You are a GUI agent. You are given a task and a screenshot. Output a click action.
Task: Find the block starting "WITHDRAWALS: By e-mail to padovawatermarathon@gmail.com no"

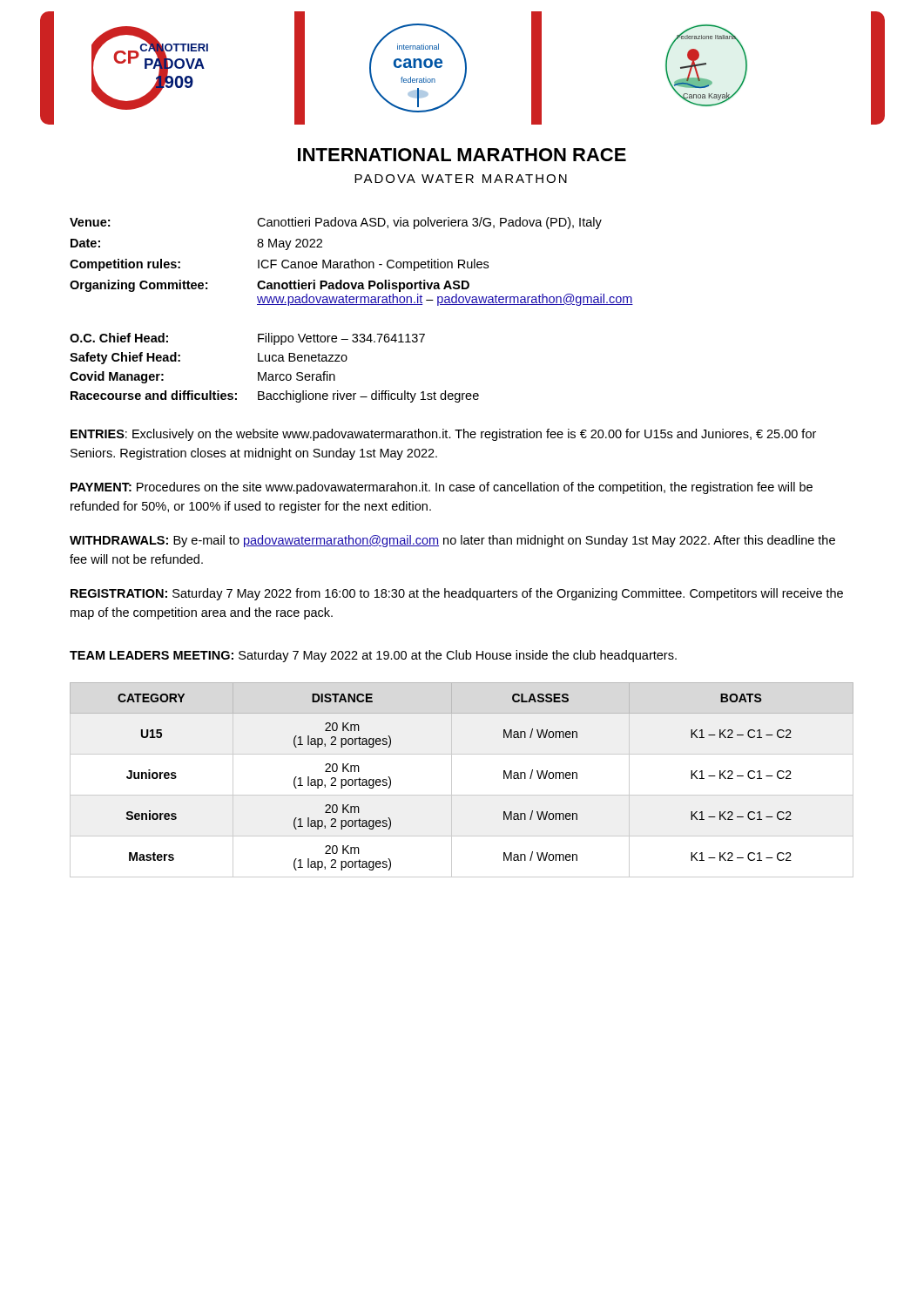coord(453,550)
